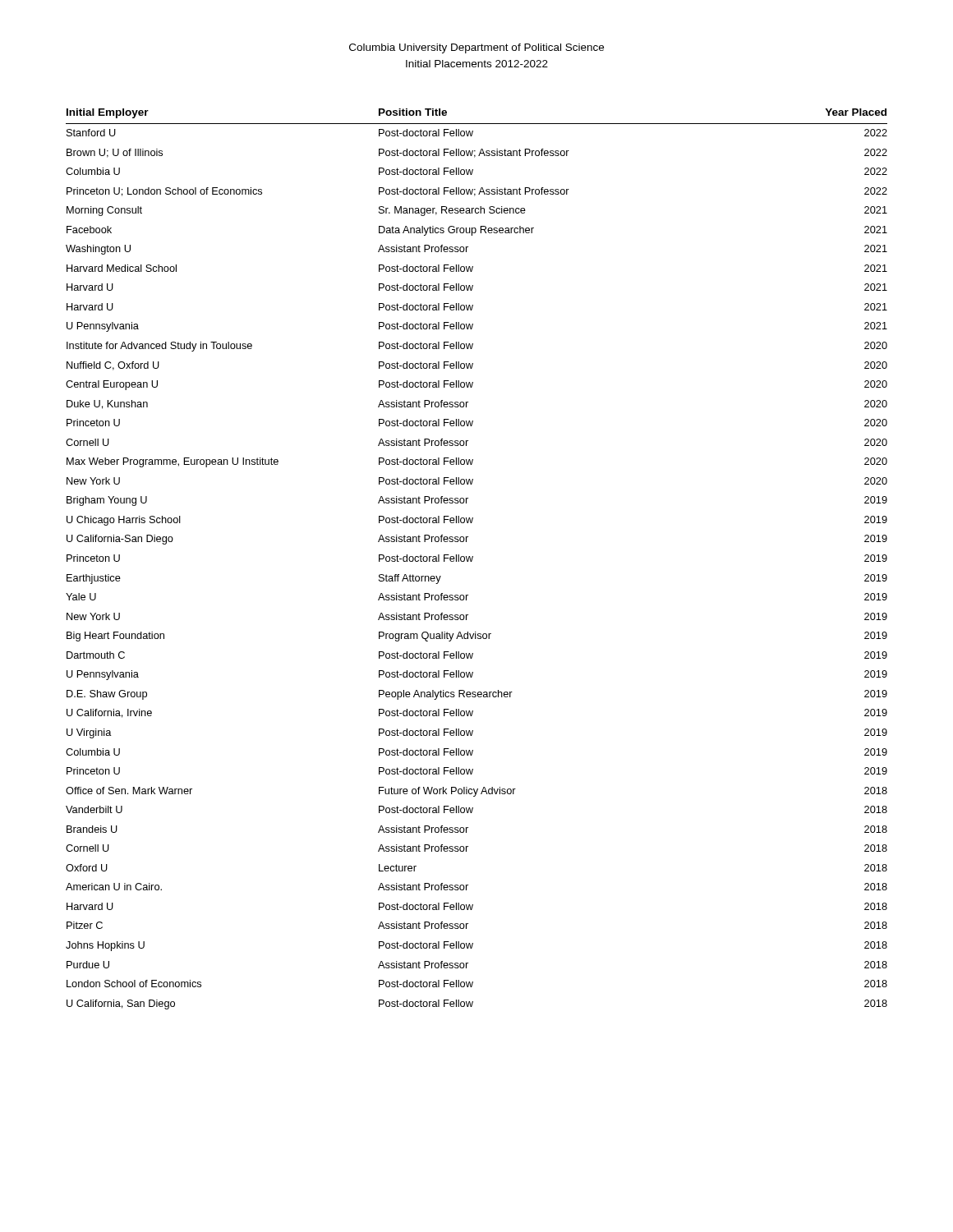Select the table
This screenshot has height=1232, width=953.
[x=476, y=558]
